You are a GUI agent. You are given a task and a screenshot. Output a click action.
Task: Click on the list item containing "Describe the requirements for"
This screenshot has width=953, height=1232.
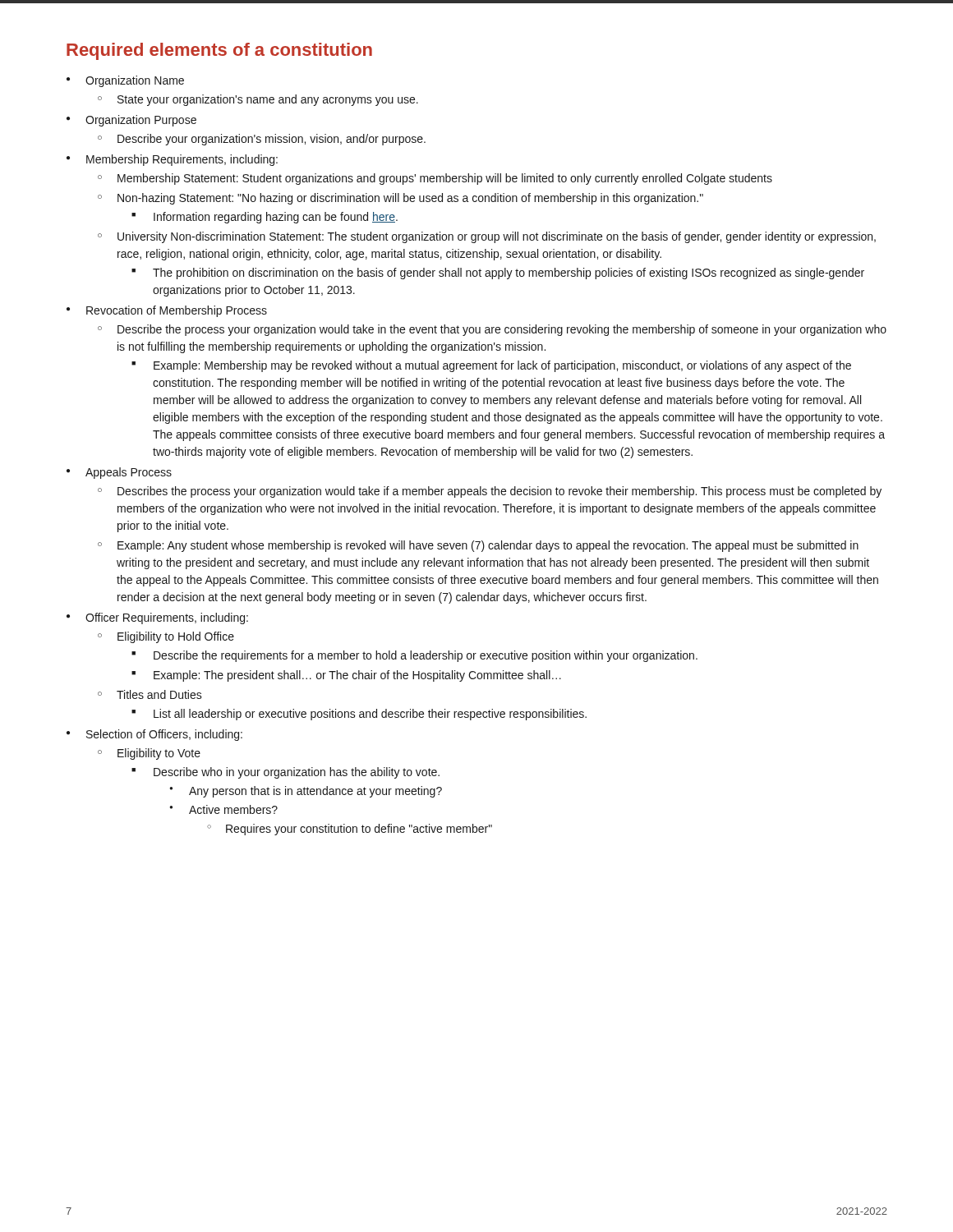click(x=425, y=655)
